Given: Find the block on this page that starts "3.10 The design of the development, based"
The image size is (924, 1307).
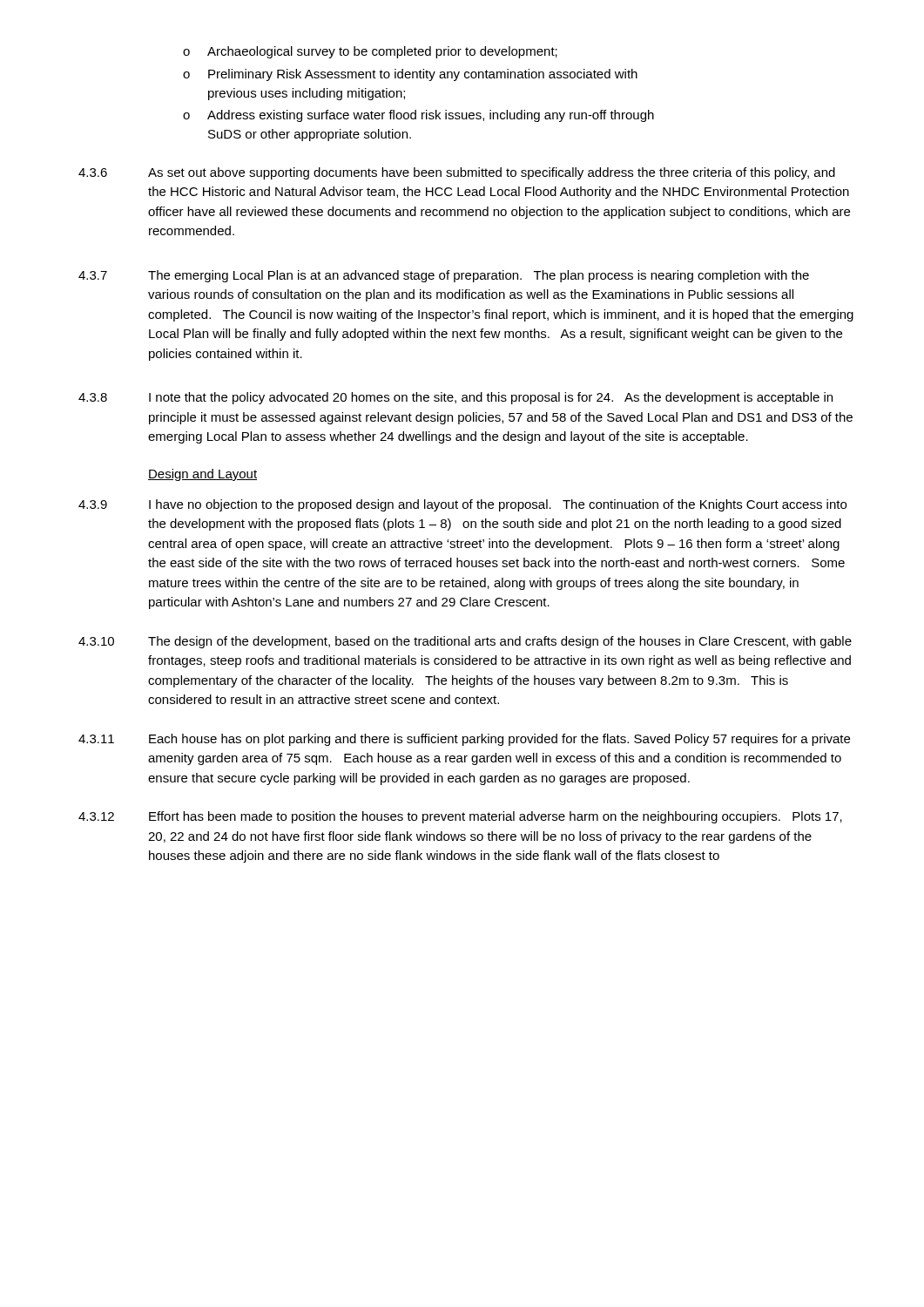Looking at the screenshot, I should click(x=466, y=671).
